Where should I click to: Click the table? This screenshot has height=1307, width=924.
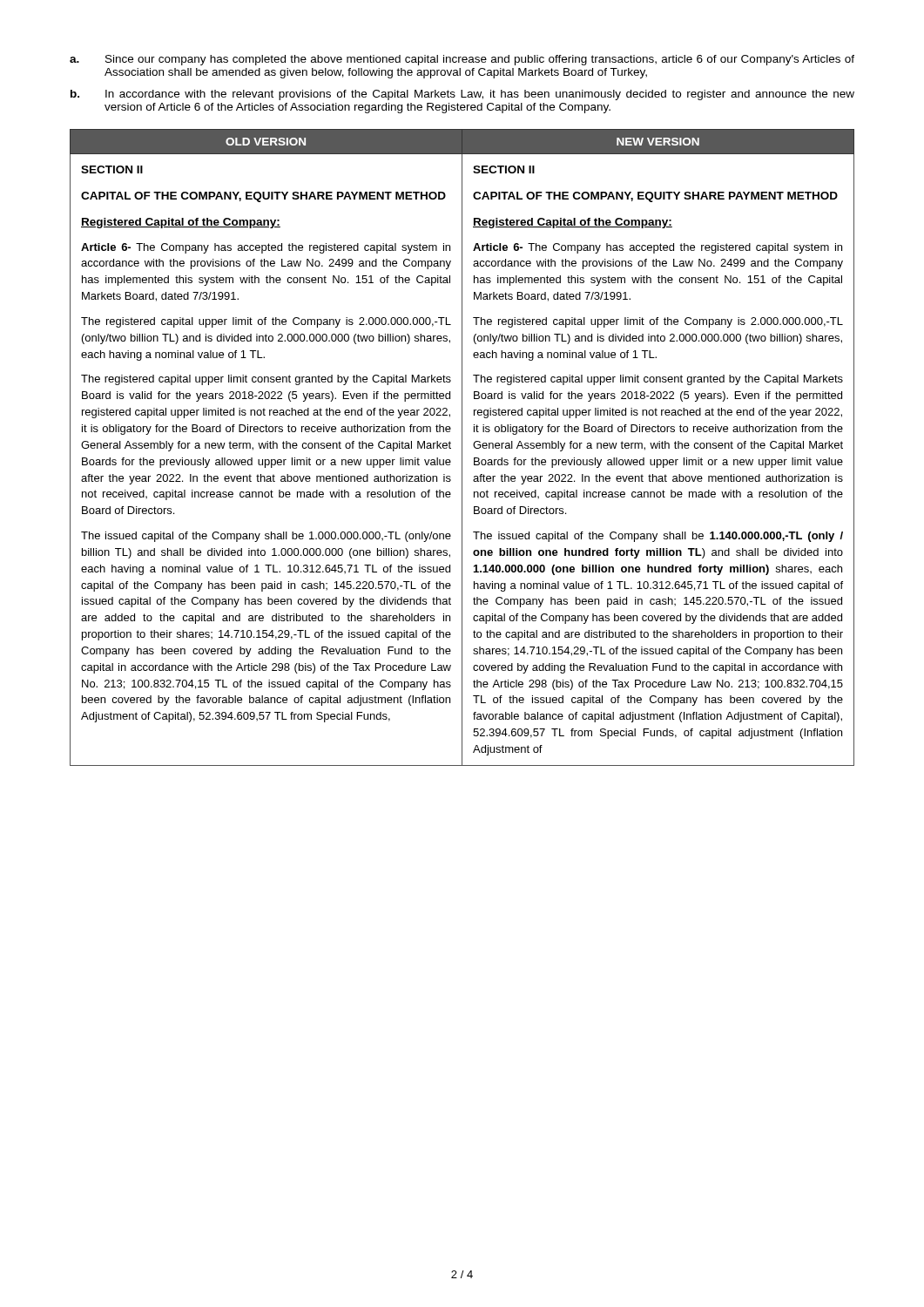pos(462,447)
